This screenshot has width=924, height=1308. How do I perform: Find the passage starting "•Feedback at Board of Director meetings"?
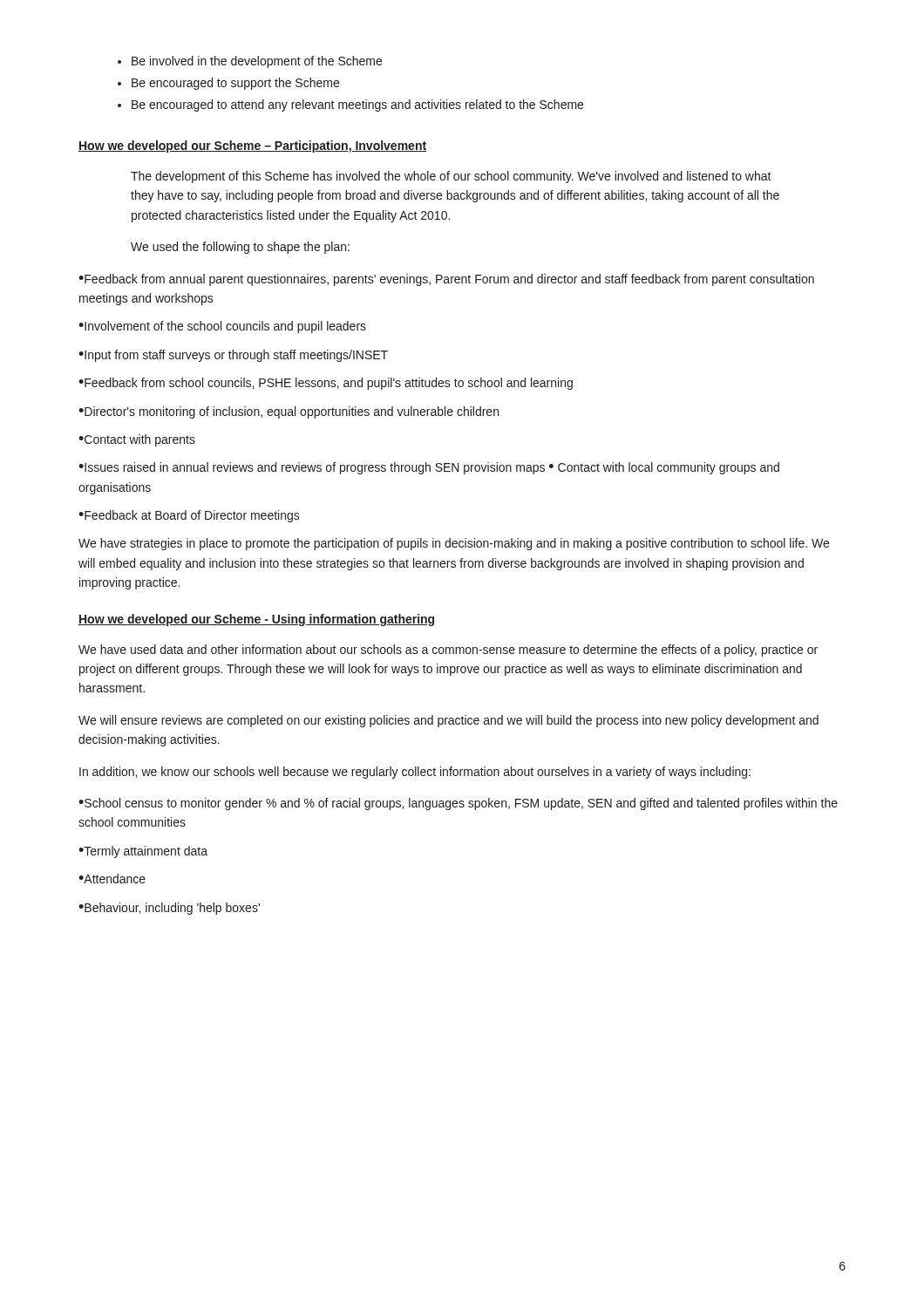[x=189, y=515]
